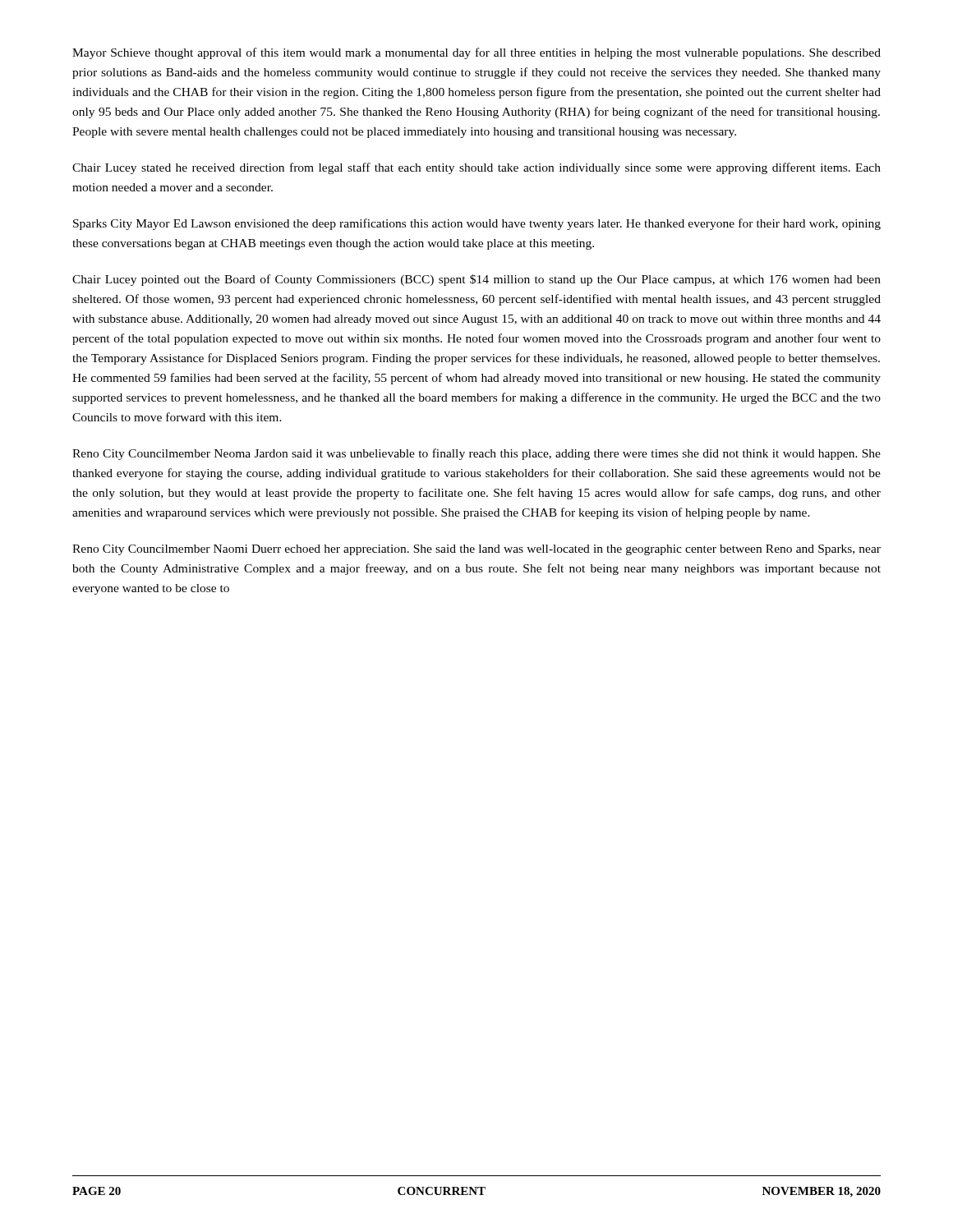Find the text block containing "Chair Lucey stated he received direction from"
The image size is (953, 1232).
click(x=476, y=178)
